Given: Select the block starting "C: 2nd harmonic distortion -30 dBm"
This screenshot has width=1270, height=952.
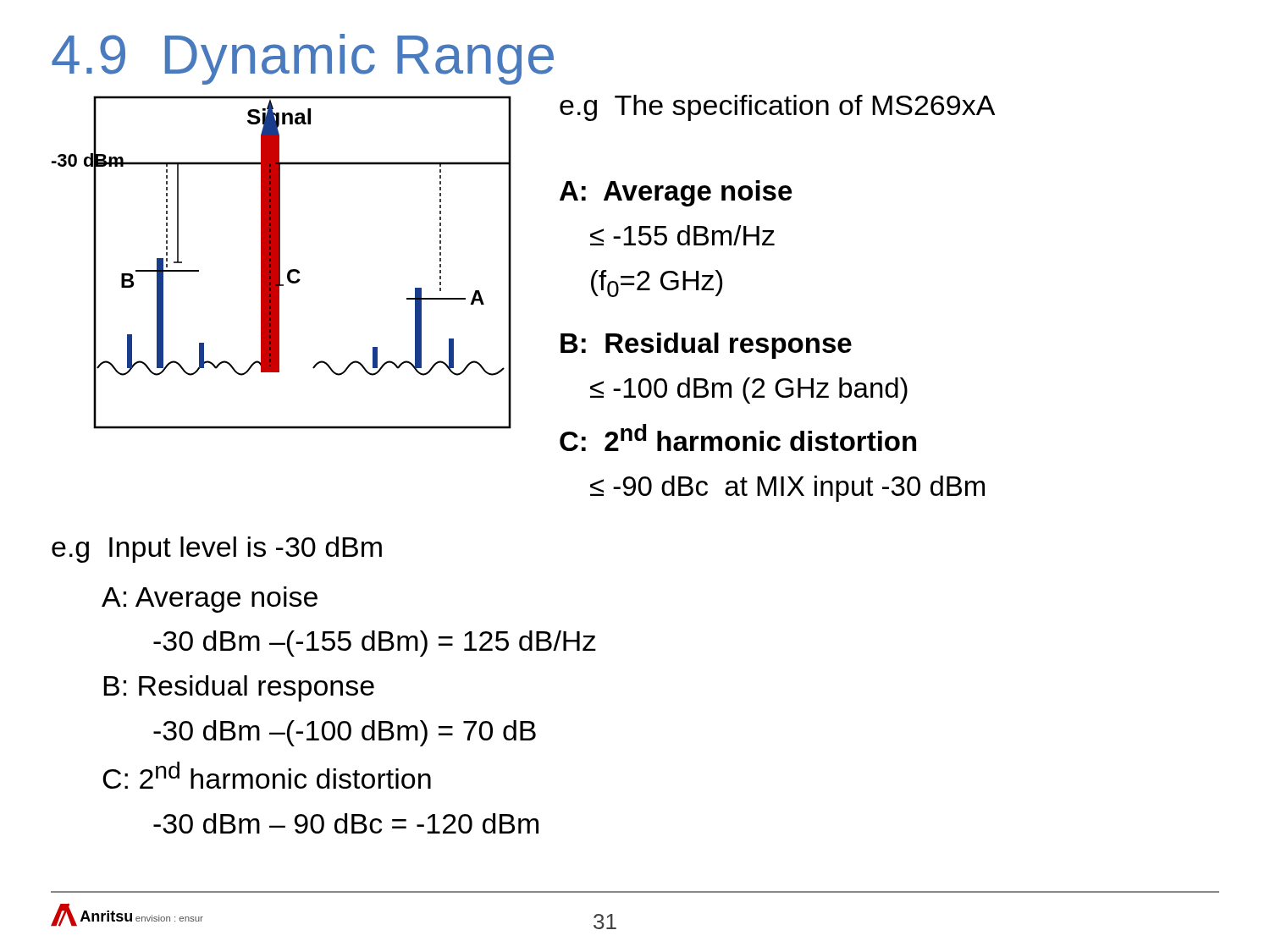Looking at the screenshot, I should [x=321, y=802].
